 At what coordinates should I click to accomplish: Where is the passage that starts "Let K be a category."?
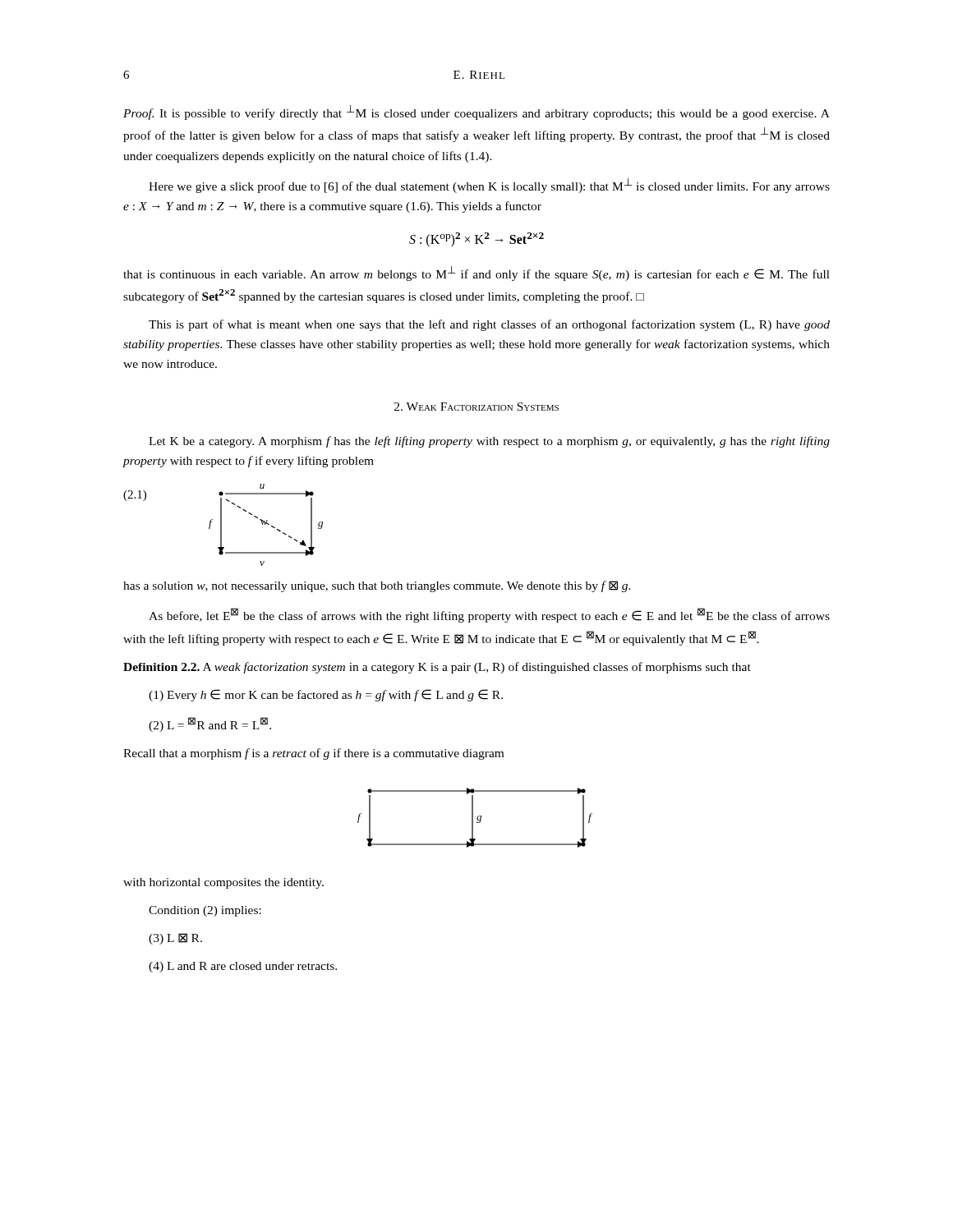[x=476, y=451]
